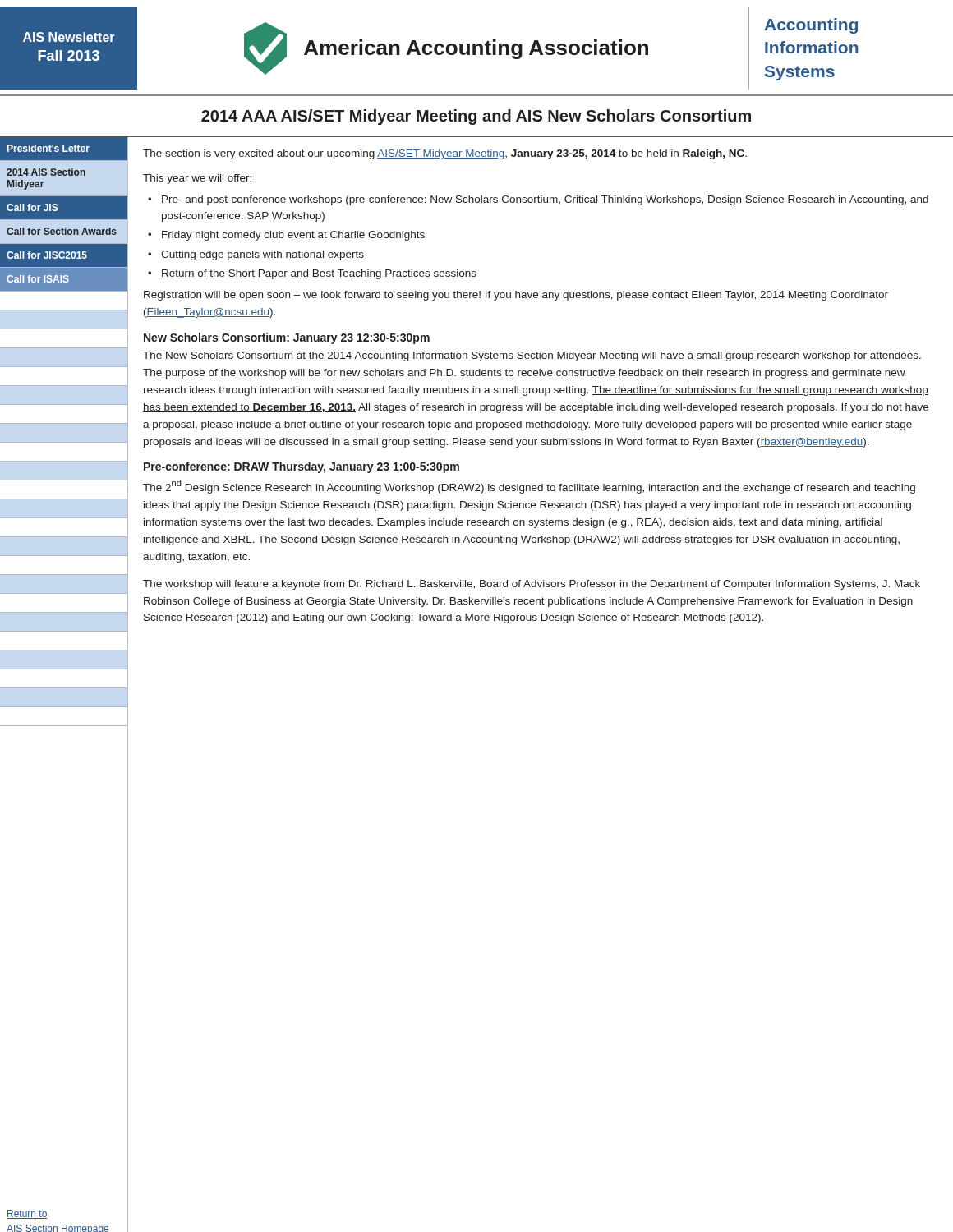Click on the section header with the text "Pre-conference: DRAW Thursday, January 23 1:00-5:30pm"
Viewport: 953px width, 1232px height.
click(x=301, y=467)
